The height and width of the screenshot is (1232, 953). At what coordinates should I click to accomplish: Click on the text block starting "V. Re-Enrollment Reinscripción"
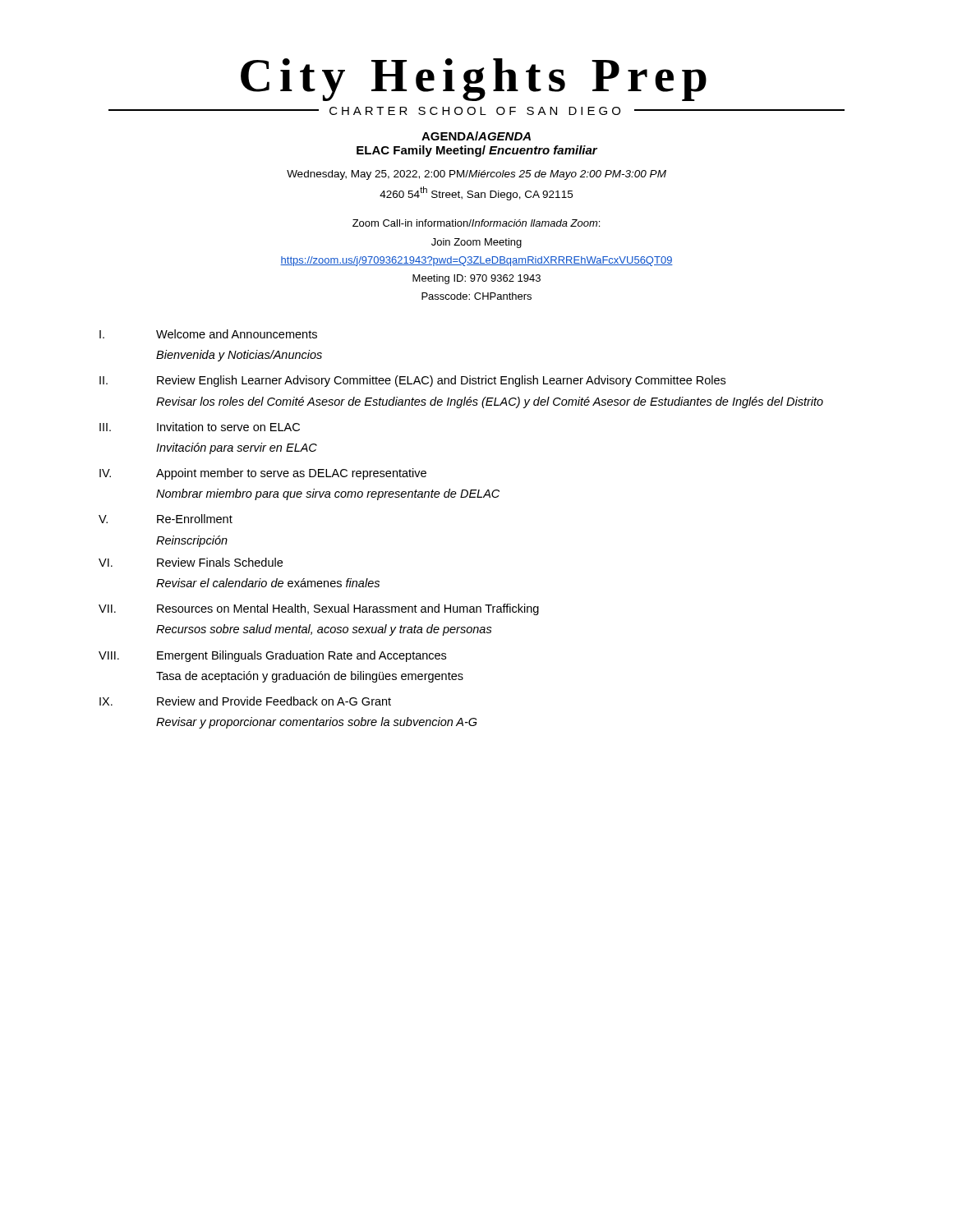(x=166, y=519)
